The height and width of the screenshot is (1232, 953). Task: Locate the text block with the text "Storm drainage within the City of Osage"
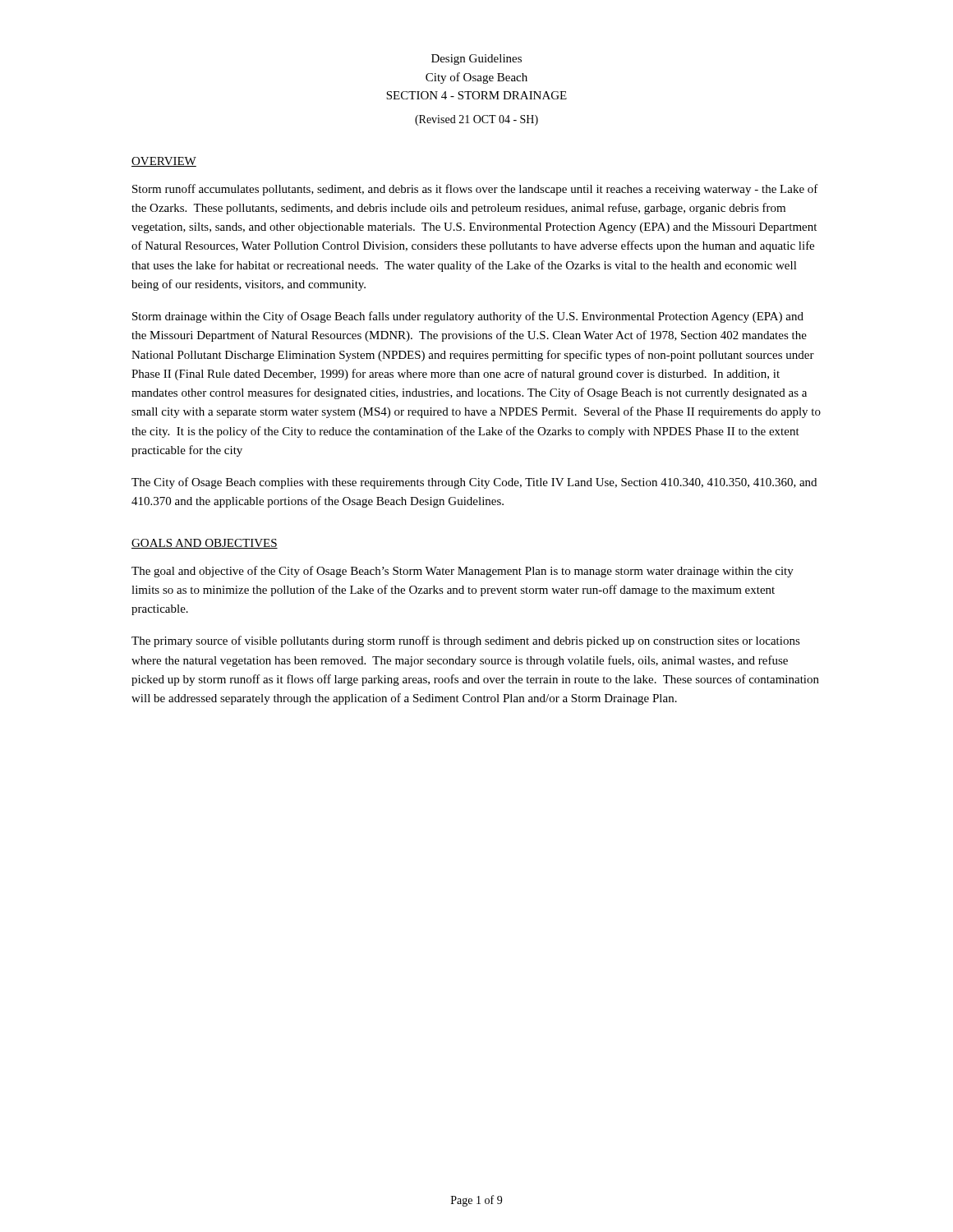click(476, 383)
